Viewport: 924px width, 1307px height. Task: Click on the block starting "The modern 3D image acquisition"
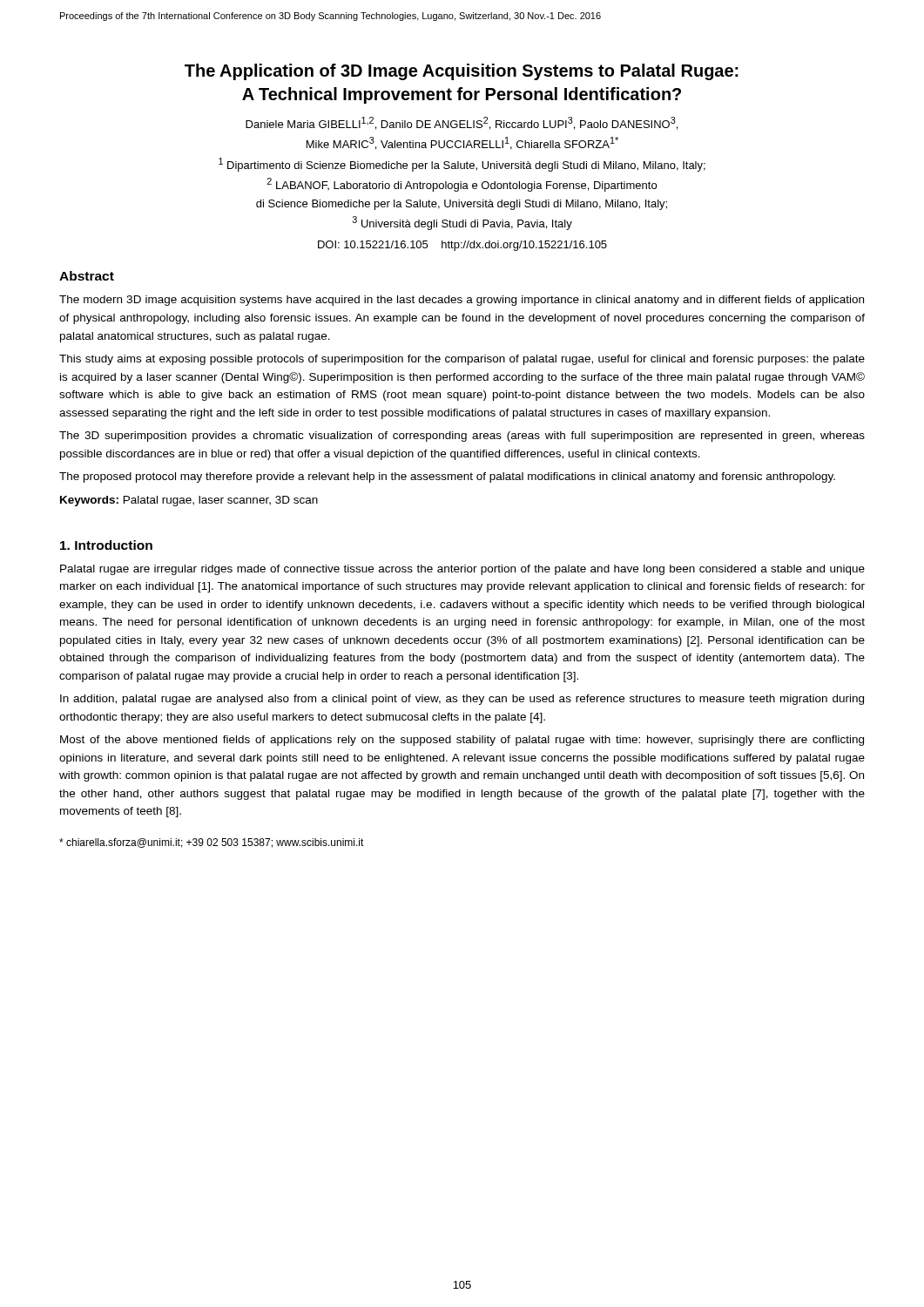pyautogui.click(x=462, y=389)
